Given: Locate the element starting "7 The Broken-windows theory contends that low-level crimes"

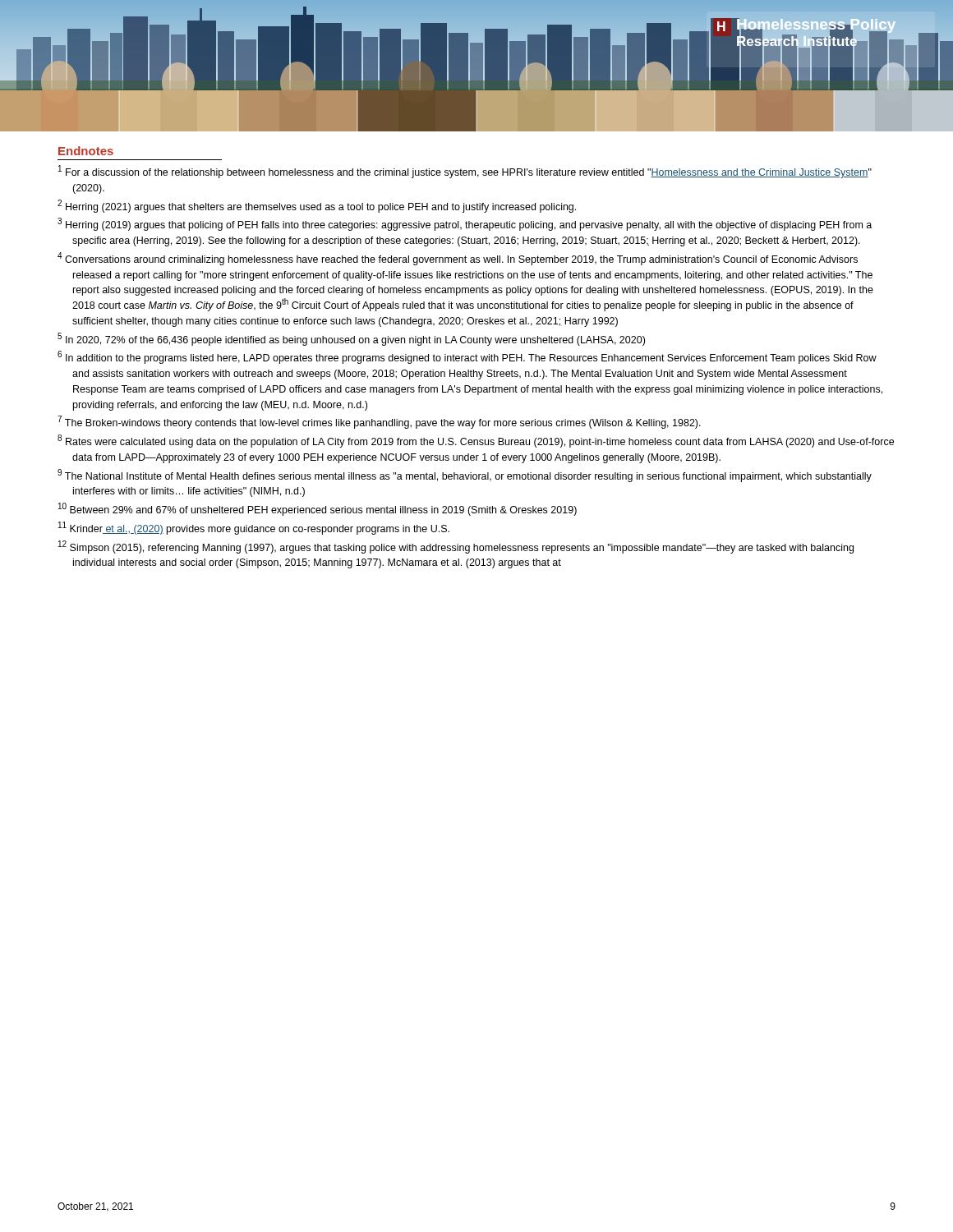Looking at the screenshot, I should point(379,422).
